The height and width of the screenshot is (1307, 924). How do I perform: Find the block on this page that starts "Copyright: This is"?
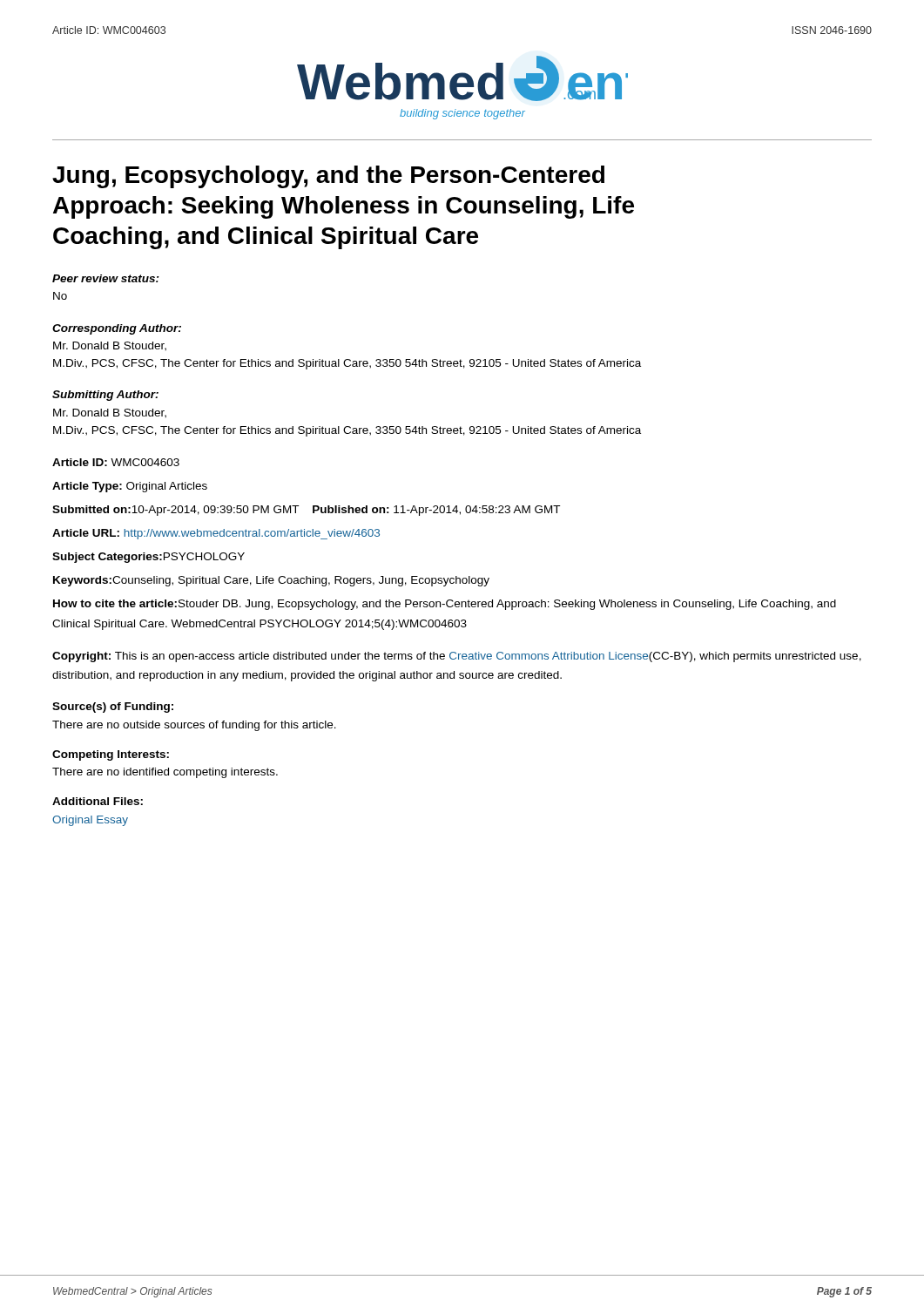457,665
